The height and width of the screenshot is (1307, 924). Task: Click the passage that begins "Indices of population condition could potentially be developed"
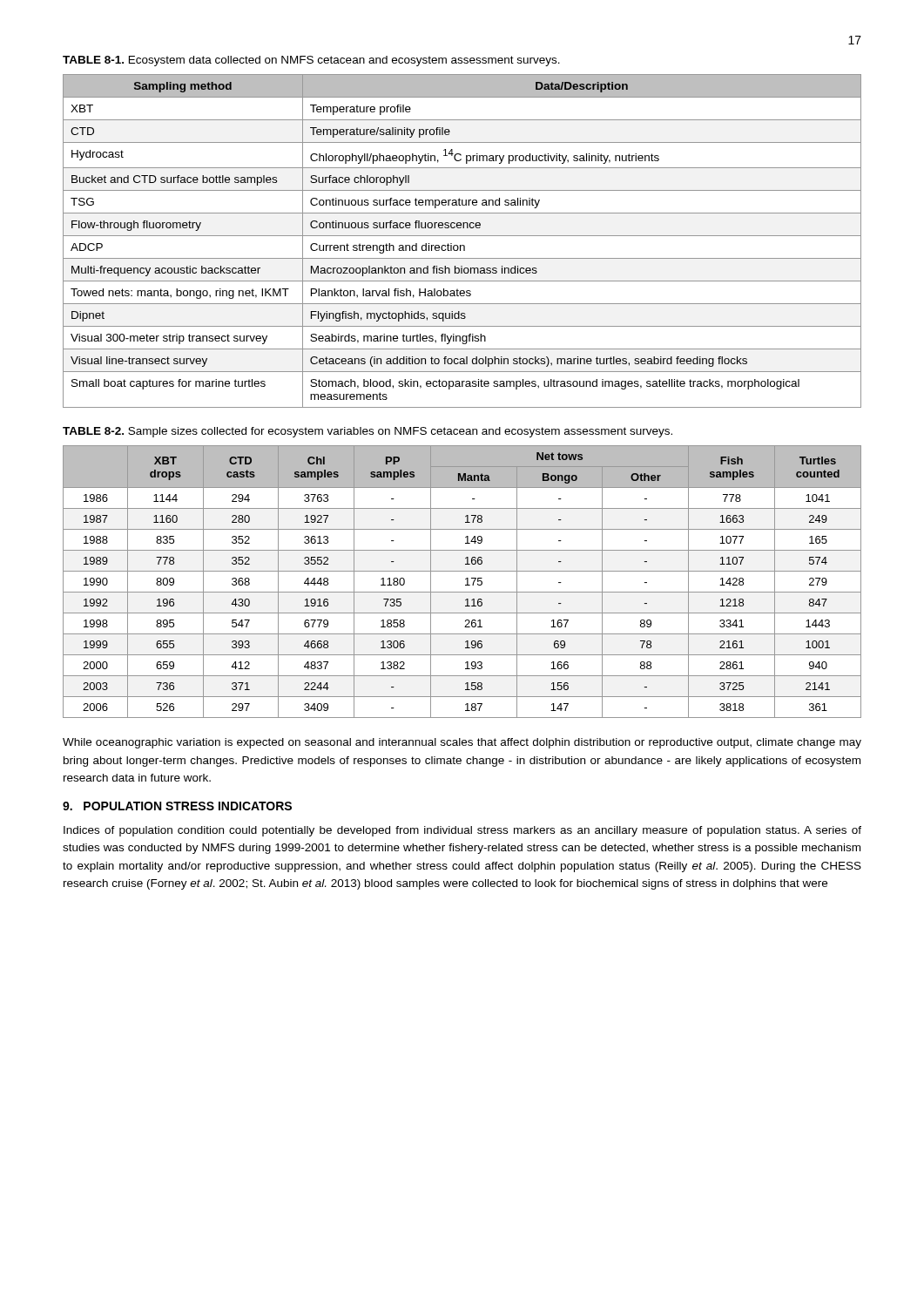(462, 856)
